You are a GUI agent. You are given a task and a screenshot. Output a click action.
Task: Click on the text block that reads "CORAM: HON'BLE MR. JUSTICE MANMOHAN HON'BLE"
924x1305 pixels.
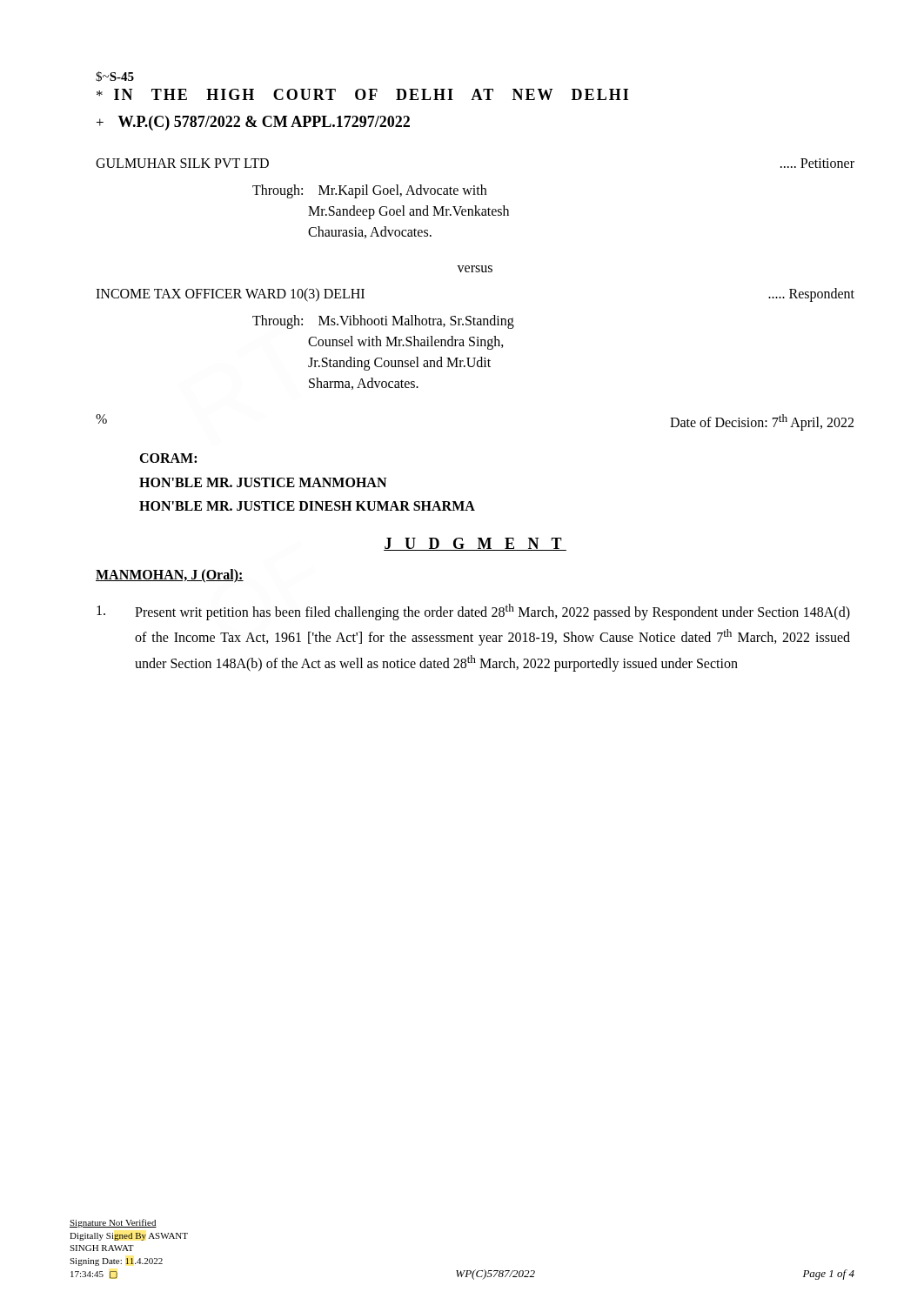[307, 482]
